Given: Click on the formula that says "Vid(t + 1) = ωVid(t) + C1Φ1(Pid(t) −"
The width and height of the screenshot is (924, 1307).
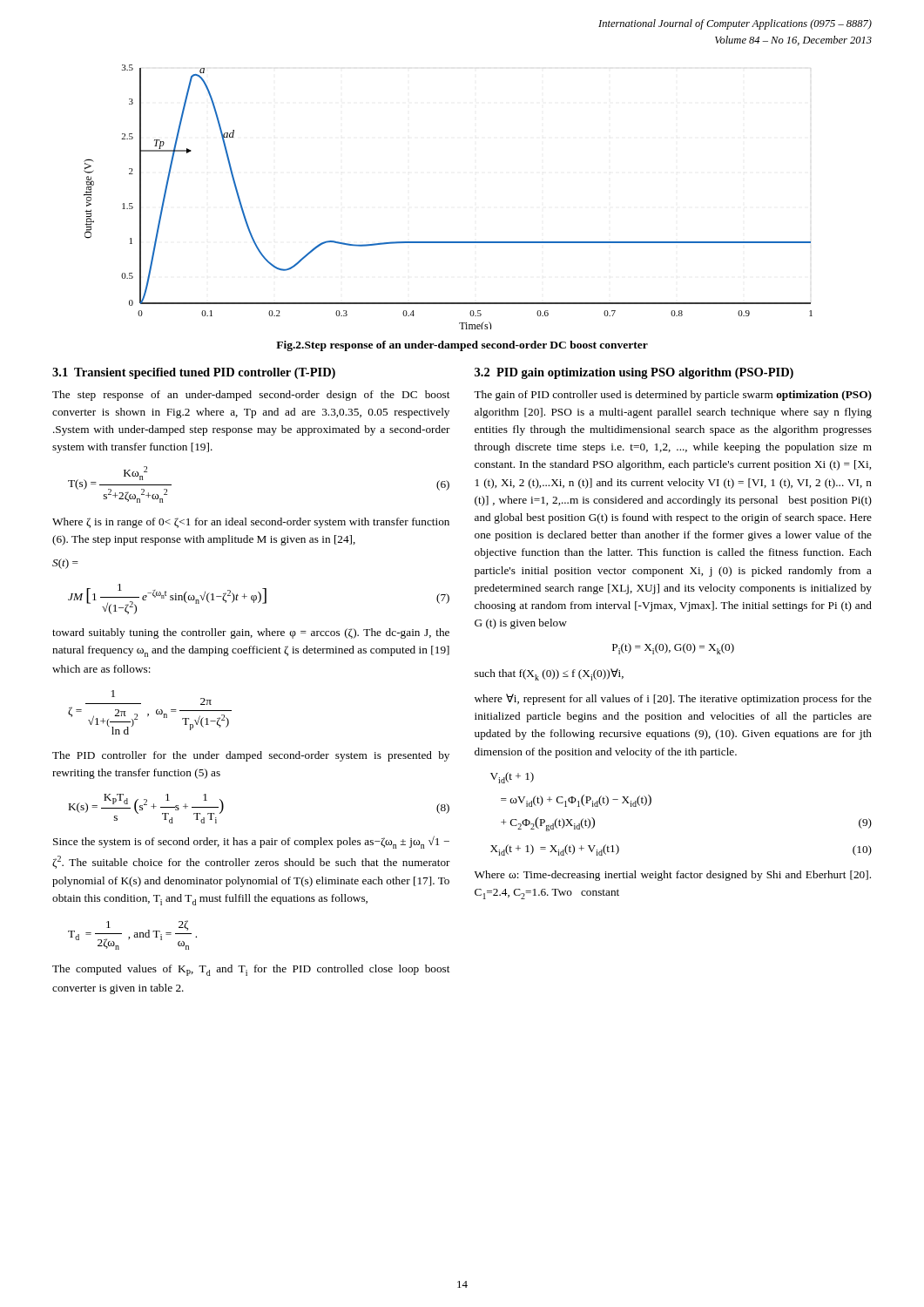Looking at the screenshot, I should (x=512, y=778).
